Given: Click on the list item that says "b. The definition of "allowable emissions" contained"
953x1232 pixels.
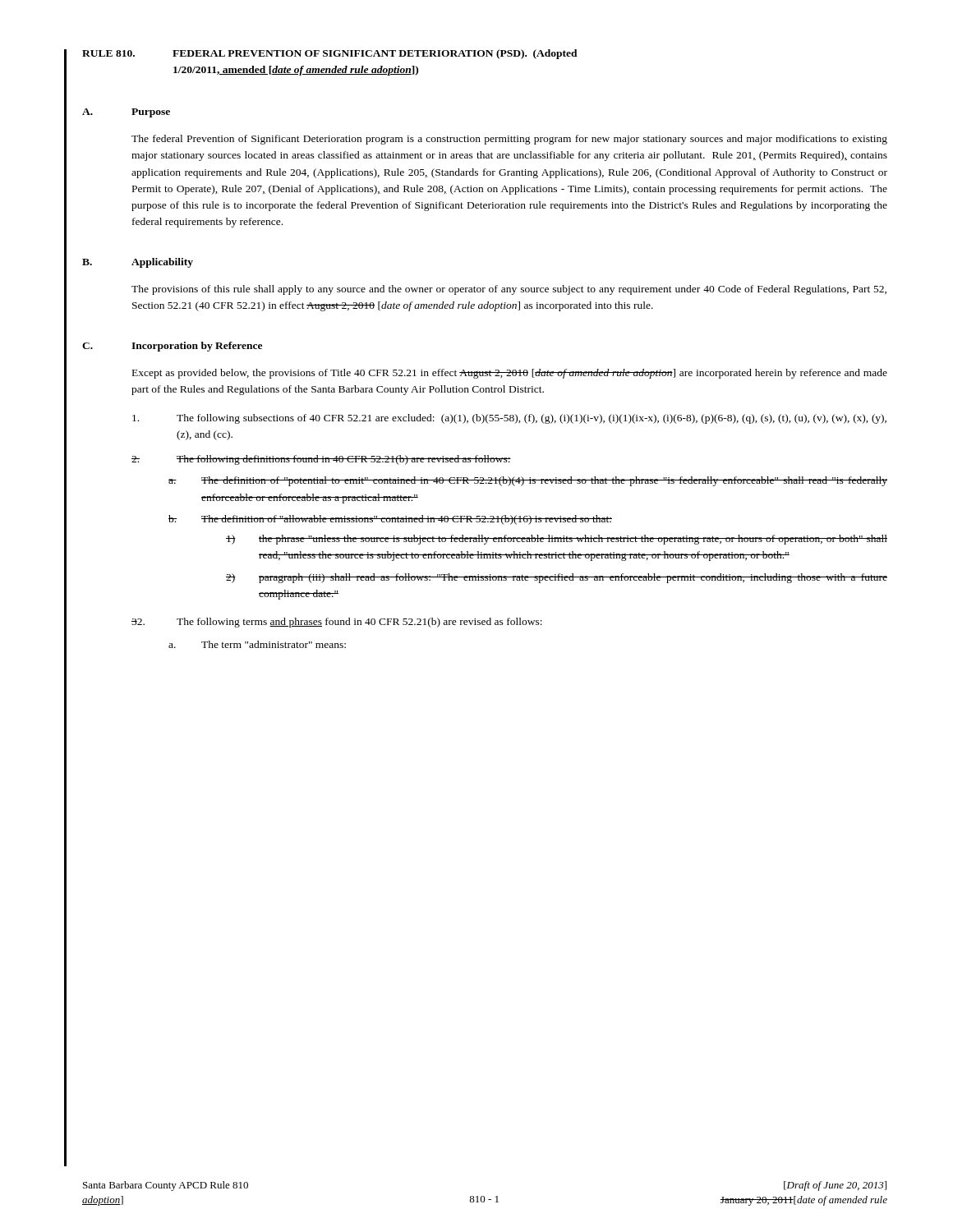Looking at the screenshot, I should pos(528,519).
